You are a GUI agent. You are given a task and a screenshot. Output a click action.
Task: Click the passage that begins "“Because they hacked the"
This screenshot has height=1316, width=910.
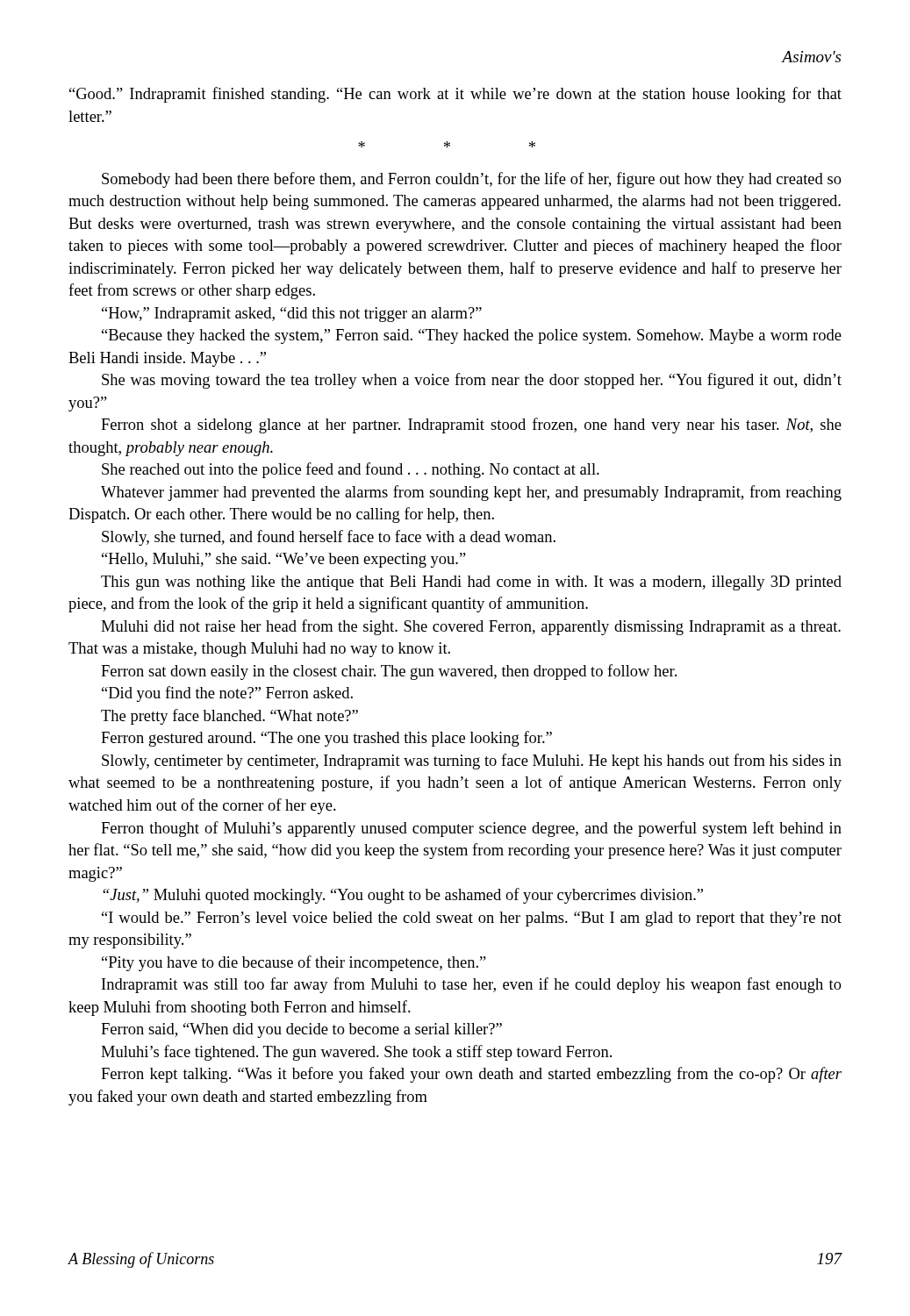pyautogui.click(x=455, y=347)
